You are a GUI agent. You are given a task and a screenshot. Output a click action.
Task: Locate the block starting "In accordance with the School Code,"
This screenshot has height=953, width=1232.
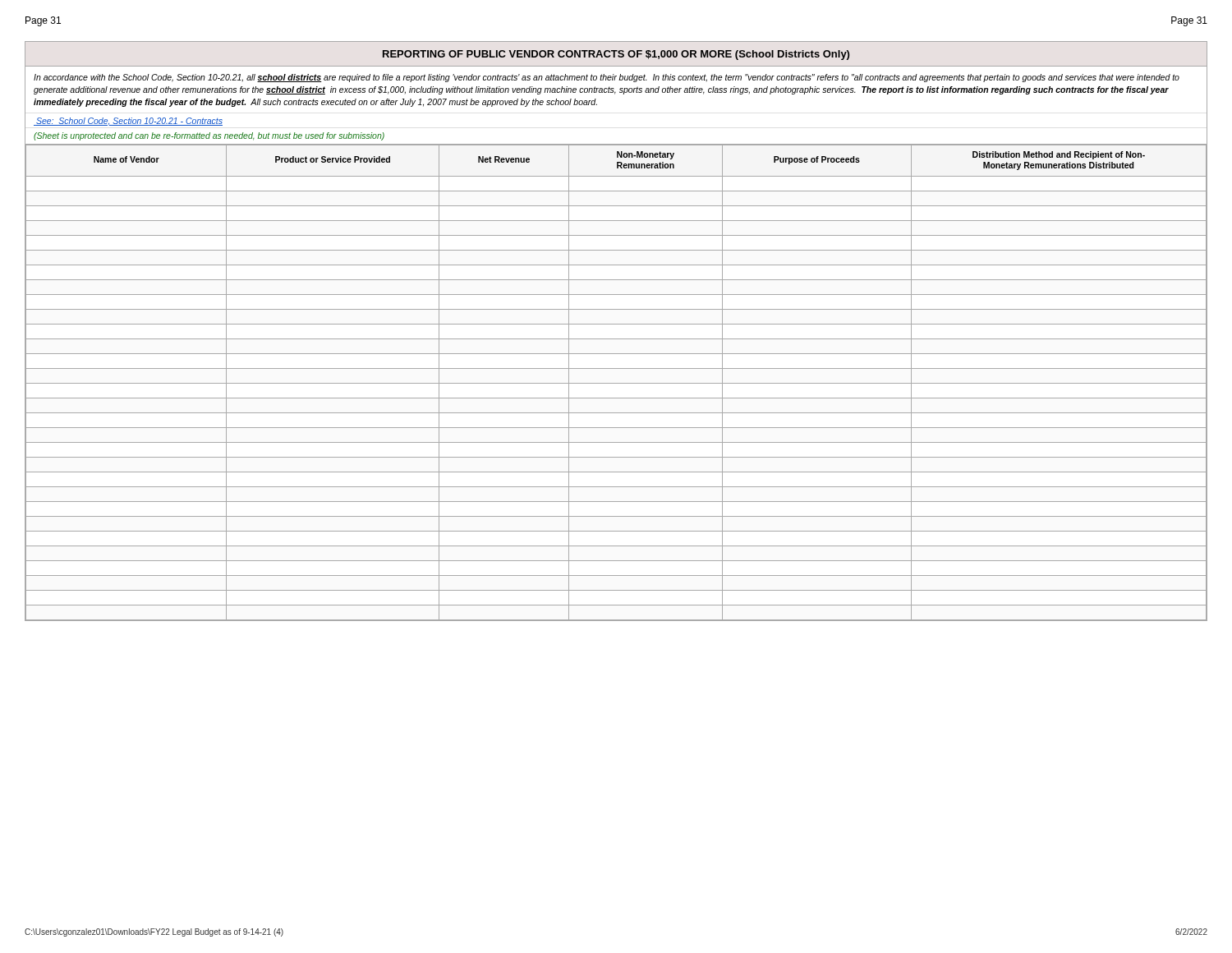pos(607,90)
